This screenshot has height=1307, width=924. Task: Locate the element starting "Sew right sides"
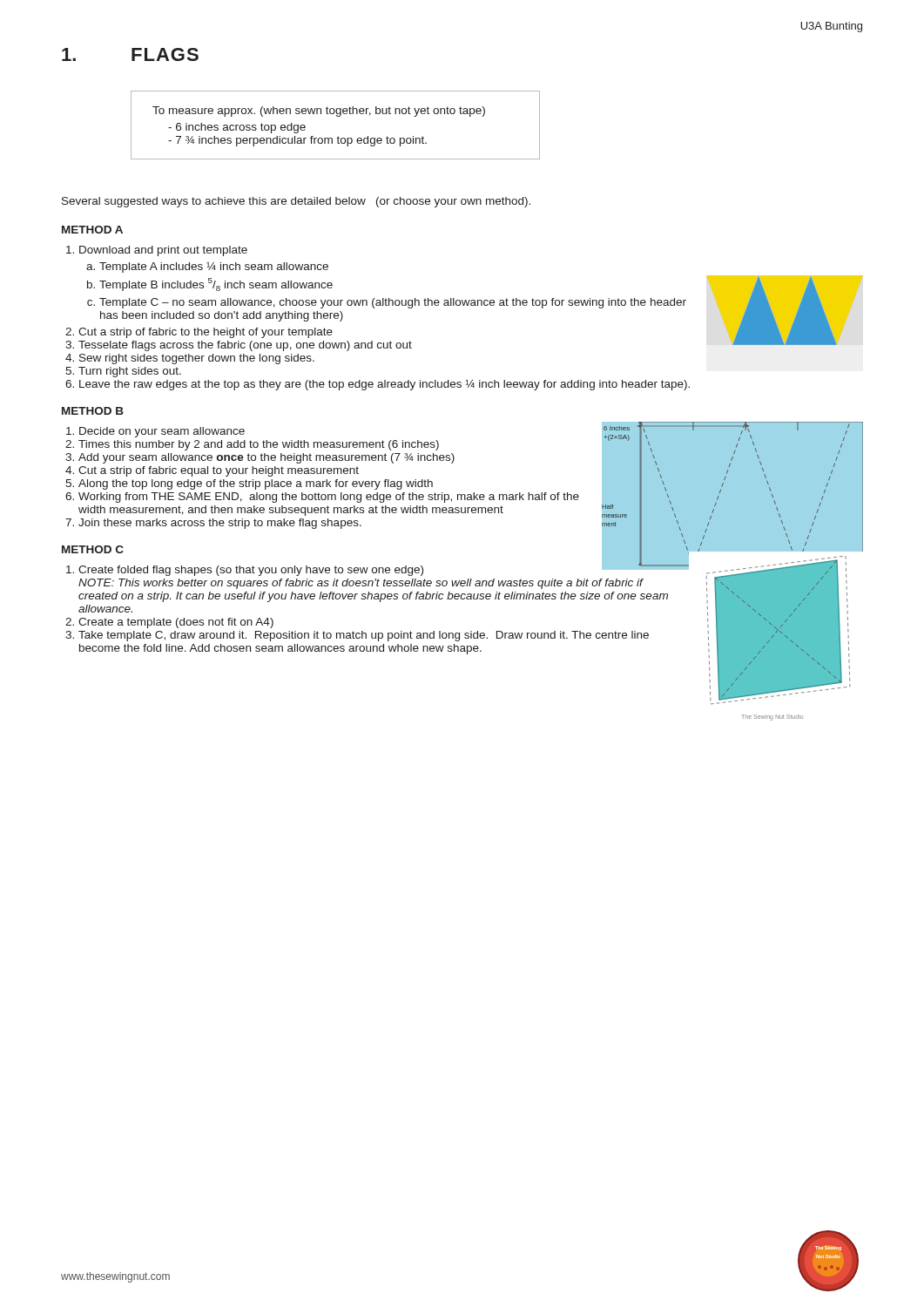pyautogui.click(x=386, y=358)
